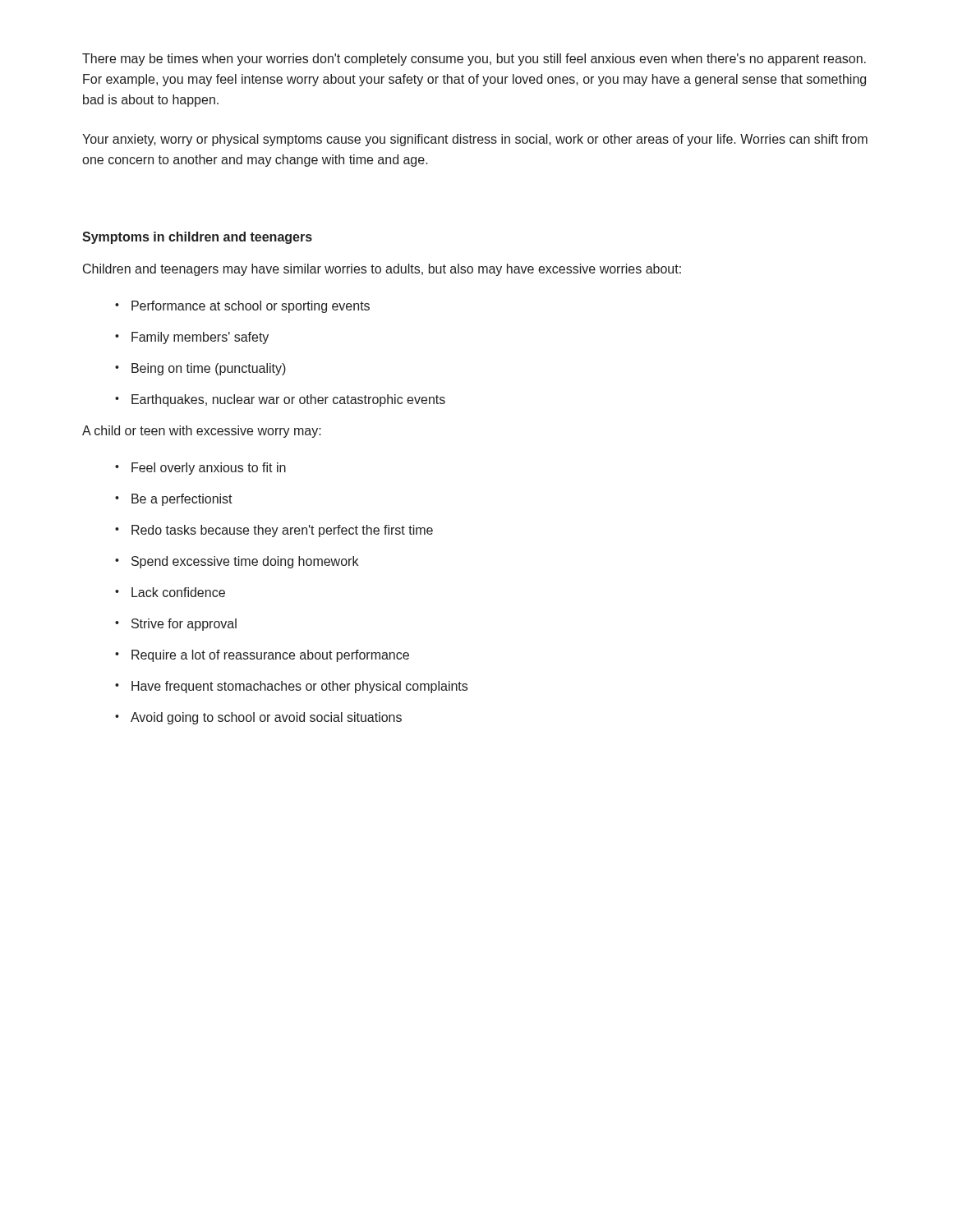Locate the text starting "•Spend excessive time doing homework"
Image resolution: width=953 pixels, height=1232 pixels.
237,560
